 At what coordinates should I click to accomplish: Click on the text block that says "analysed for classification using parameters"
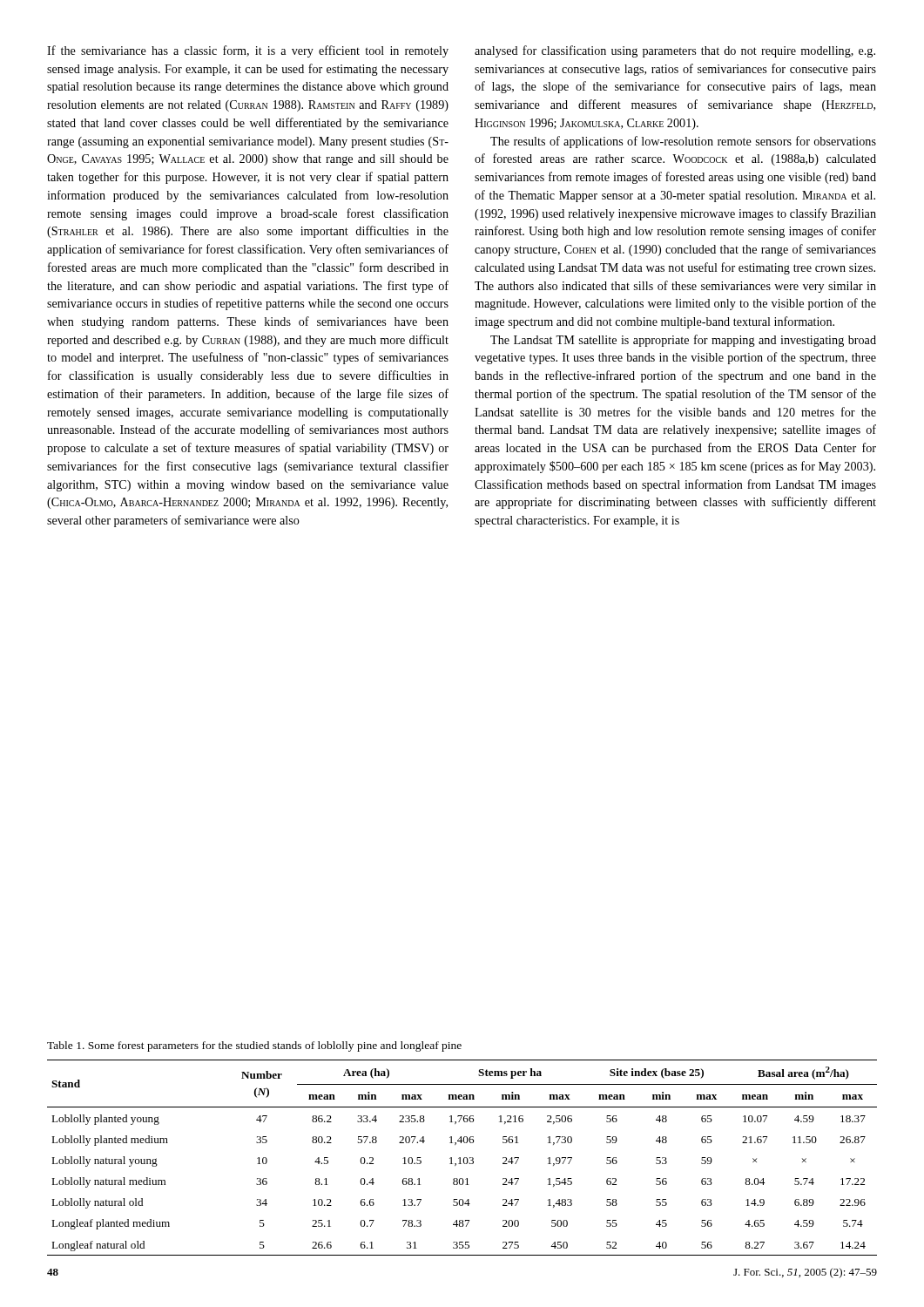pos(675,286)
